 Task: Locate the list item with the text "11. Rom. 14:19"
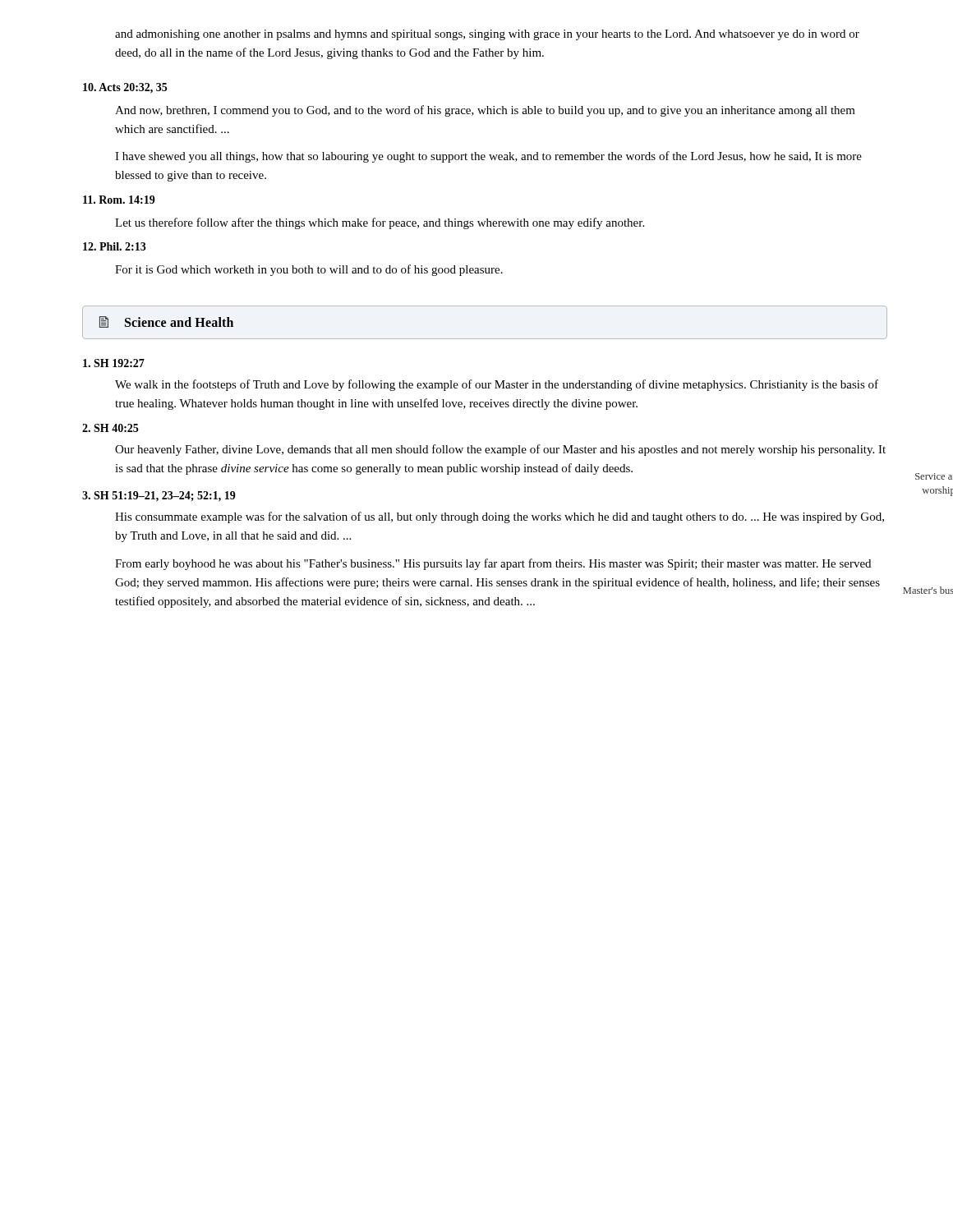click(x=119, y=200)
